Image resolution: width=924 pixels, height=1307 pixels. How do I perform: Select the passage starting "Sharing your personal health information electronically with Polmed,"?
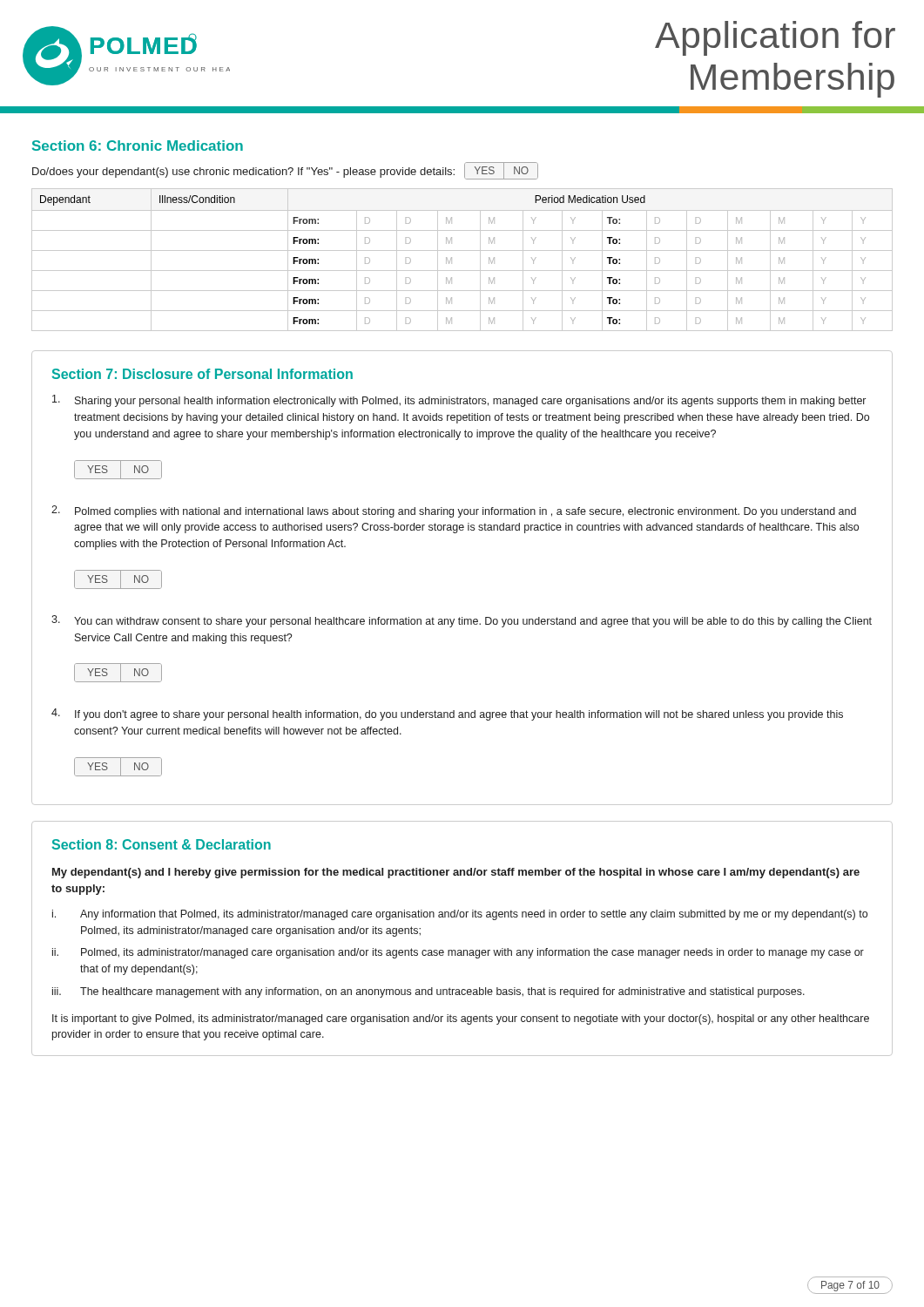coord(462,421)
